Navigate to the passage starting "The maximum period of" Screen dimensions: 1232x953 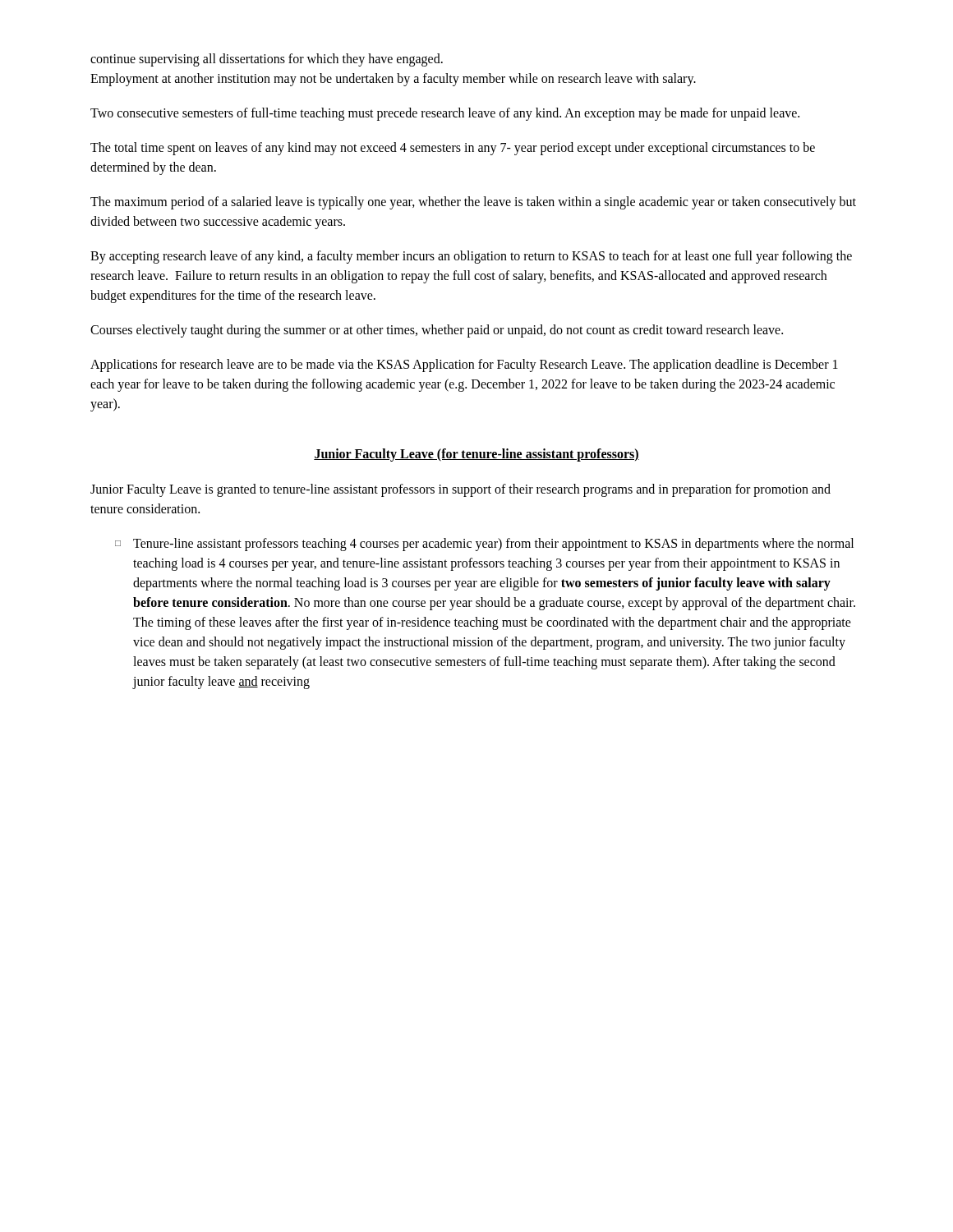(473, 211)
